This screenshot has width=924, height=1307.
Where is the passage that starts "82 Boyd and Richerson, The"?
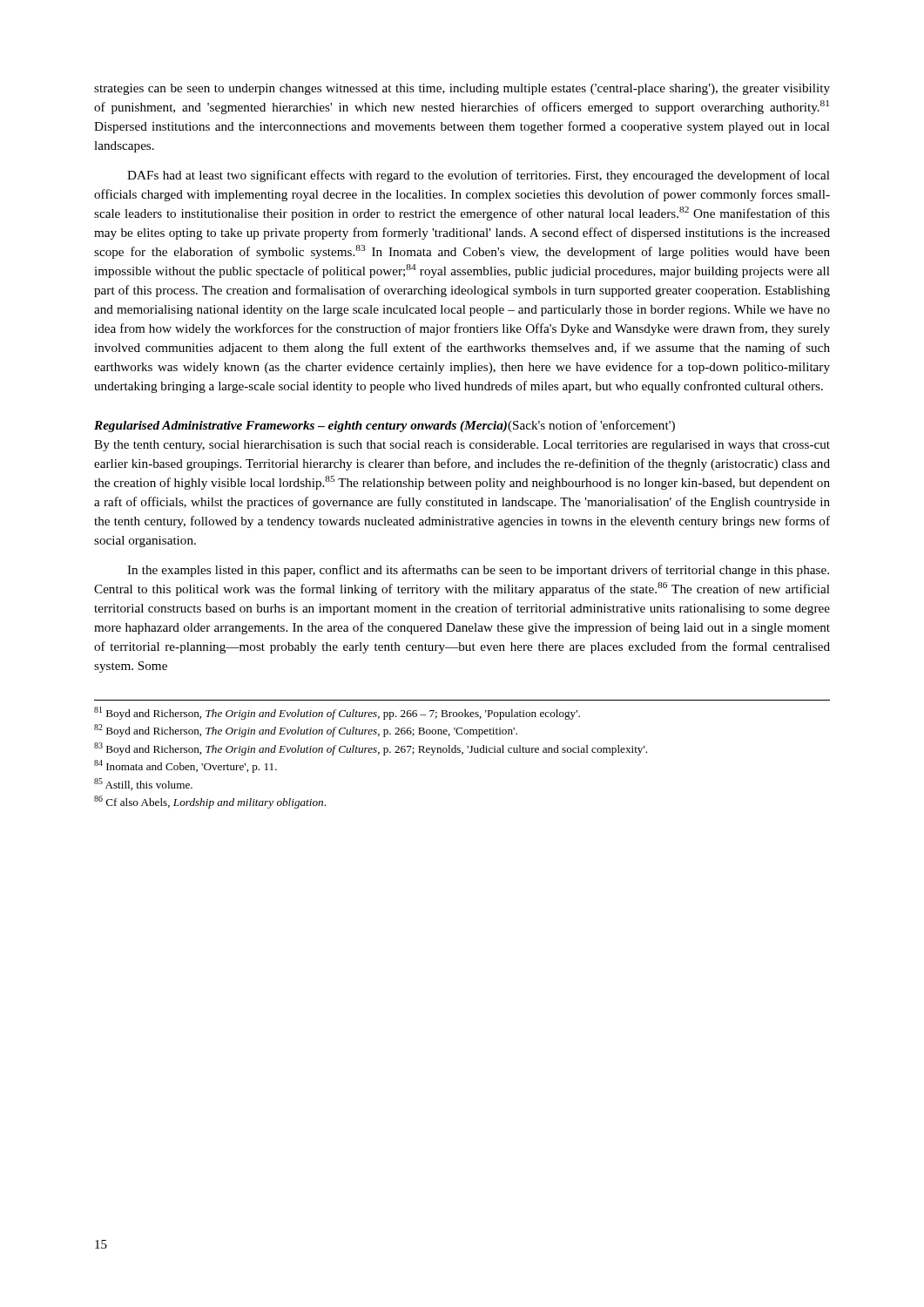306,731
